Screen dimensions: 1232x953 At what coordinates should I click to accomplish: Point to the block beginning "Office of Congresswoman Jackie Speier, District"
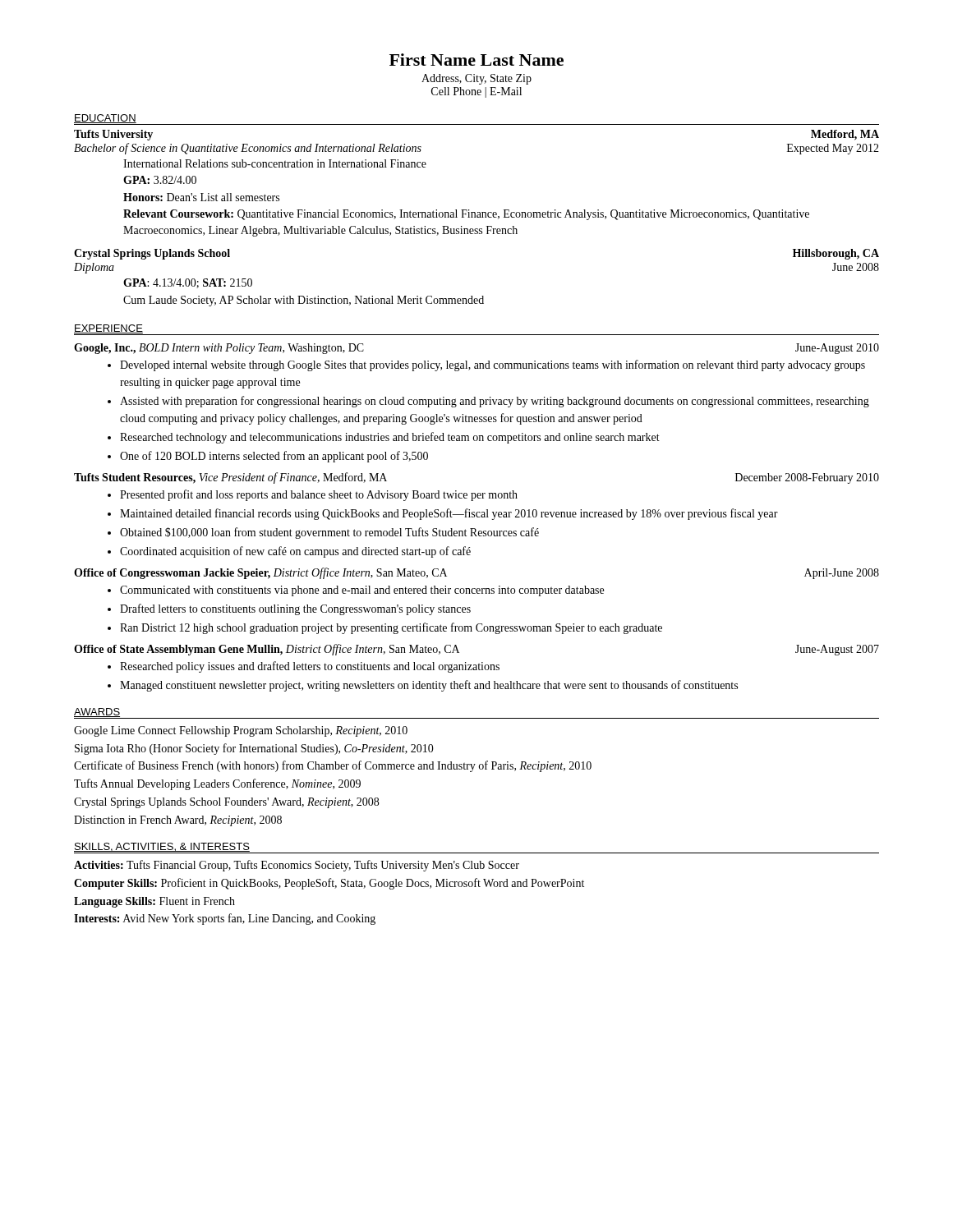[x=265, y=573]
